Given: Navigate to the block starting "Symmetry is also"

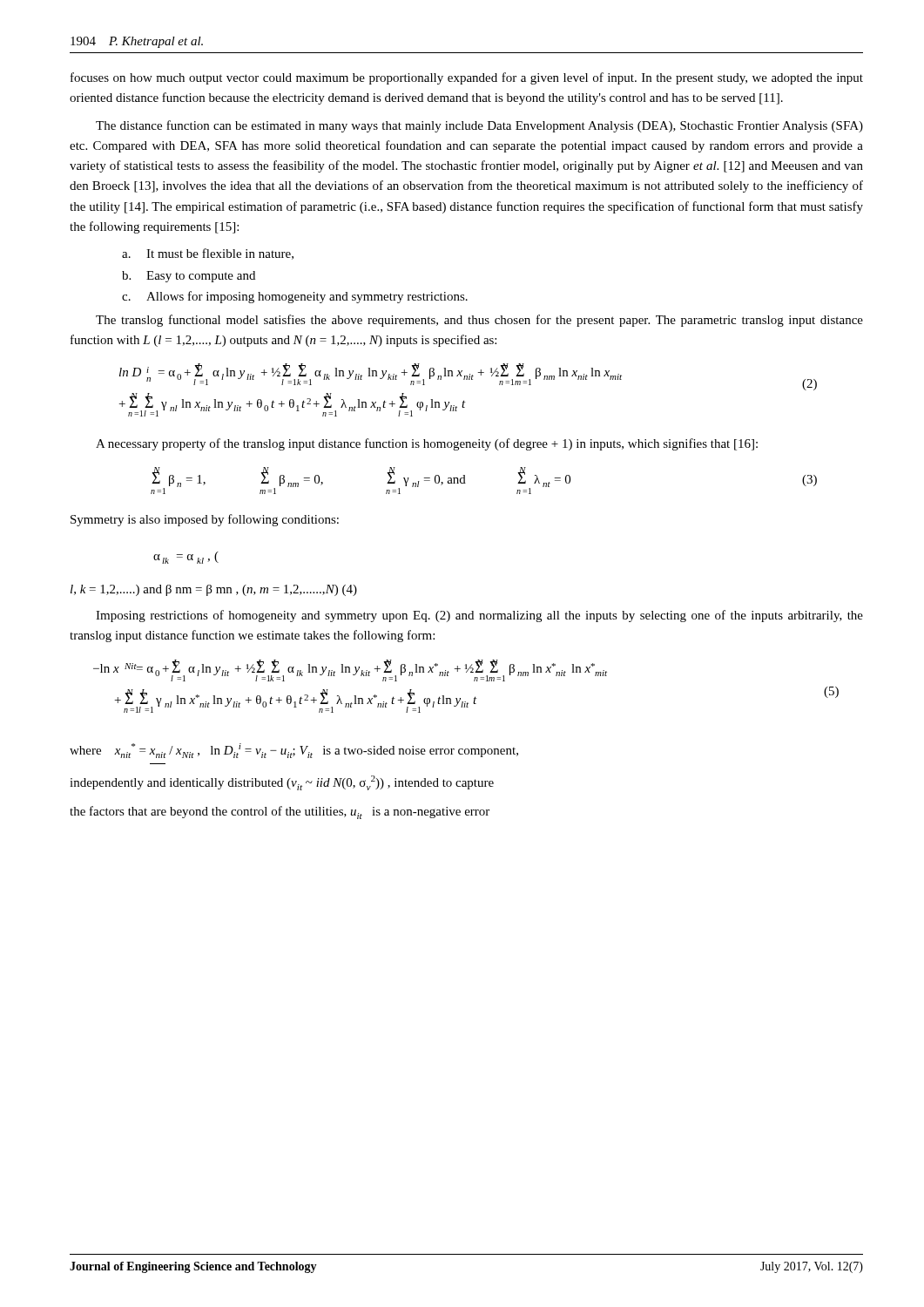Looking at the screenshot, I should click(205, 520).
